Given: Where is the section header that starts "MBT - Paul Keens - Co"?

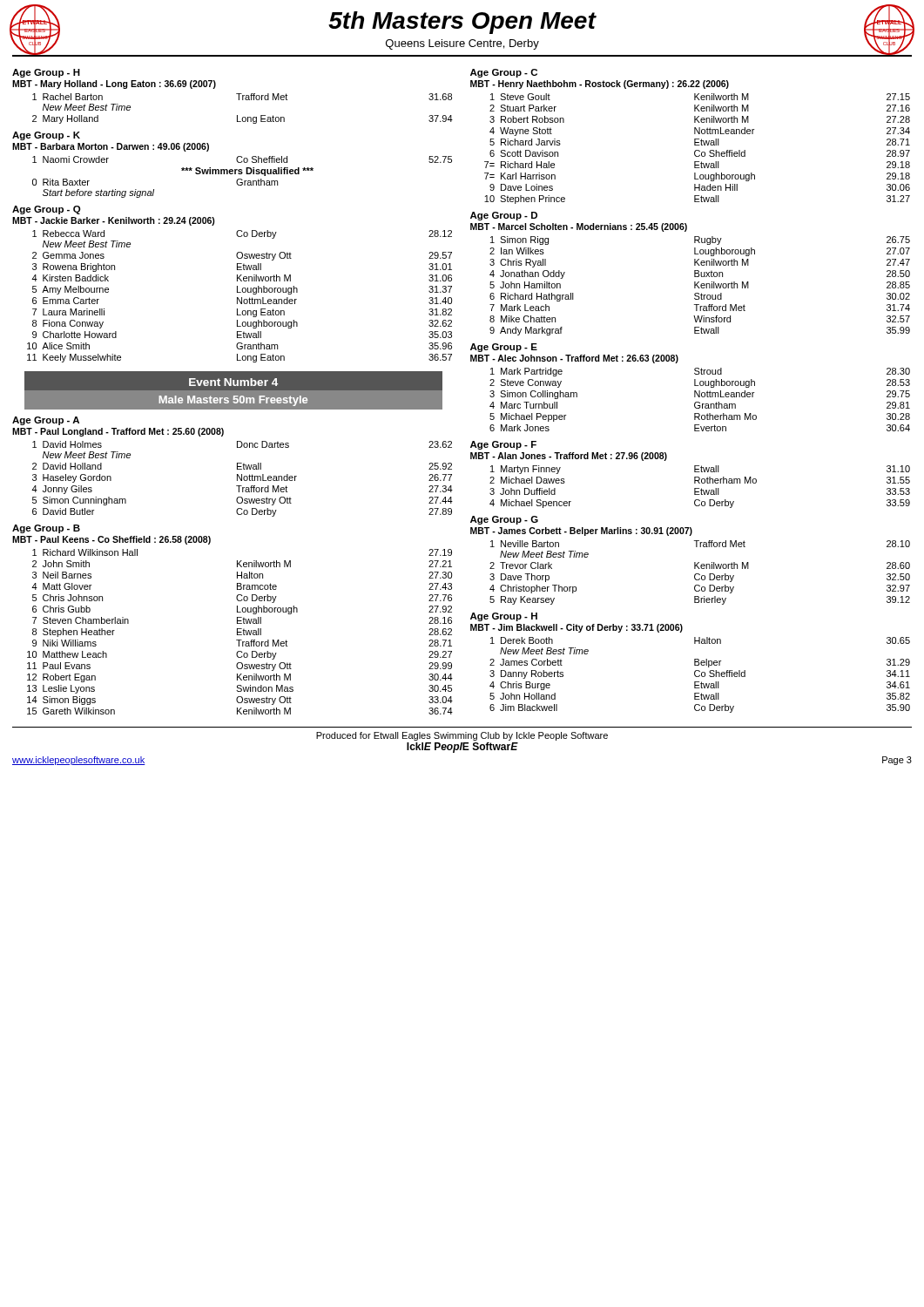Looking at the screenshot, I should click(112, 539).
